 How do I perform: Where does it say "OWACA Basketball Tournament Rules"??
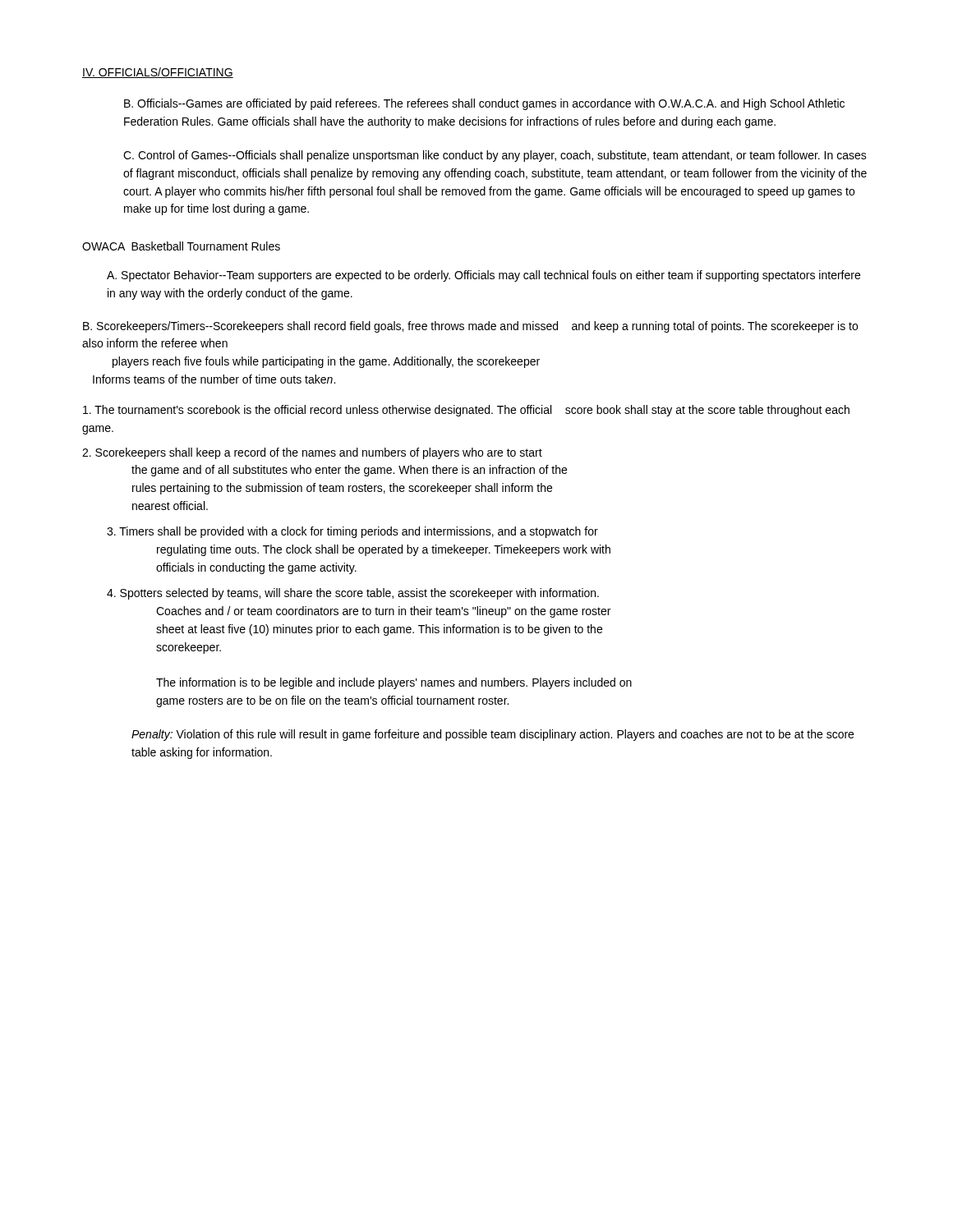pyautogui.click(x=181, y=247)
